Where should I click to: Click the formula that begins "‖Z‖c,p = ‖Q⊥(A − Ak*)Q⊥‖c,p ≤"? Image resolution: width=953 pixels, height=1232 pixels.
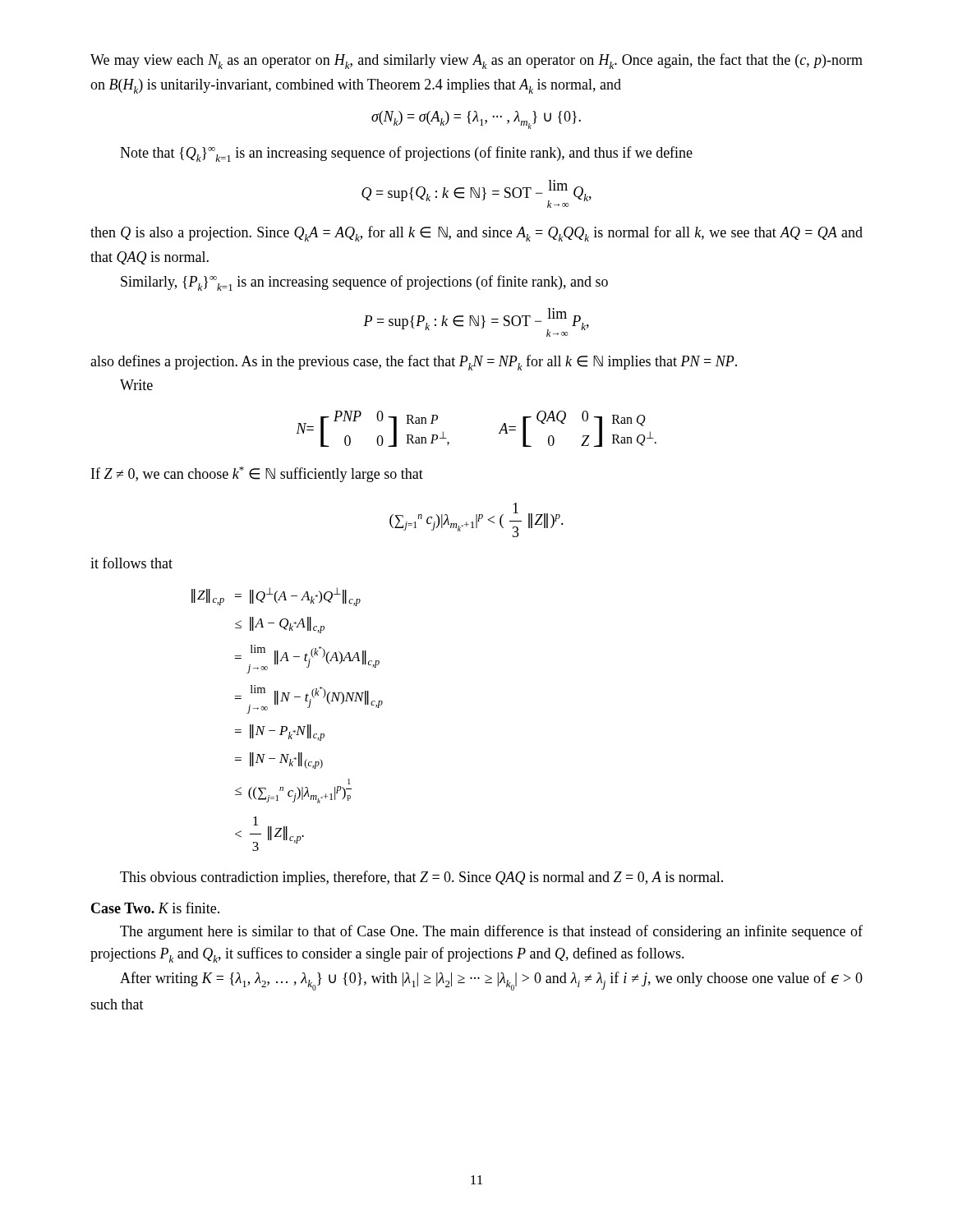click(286, 721)
